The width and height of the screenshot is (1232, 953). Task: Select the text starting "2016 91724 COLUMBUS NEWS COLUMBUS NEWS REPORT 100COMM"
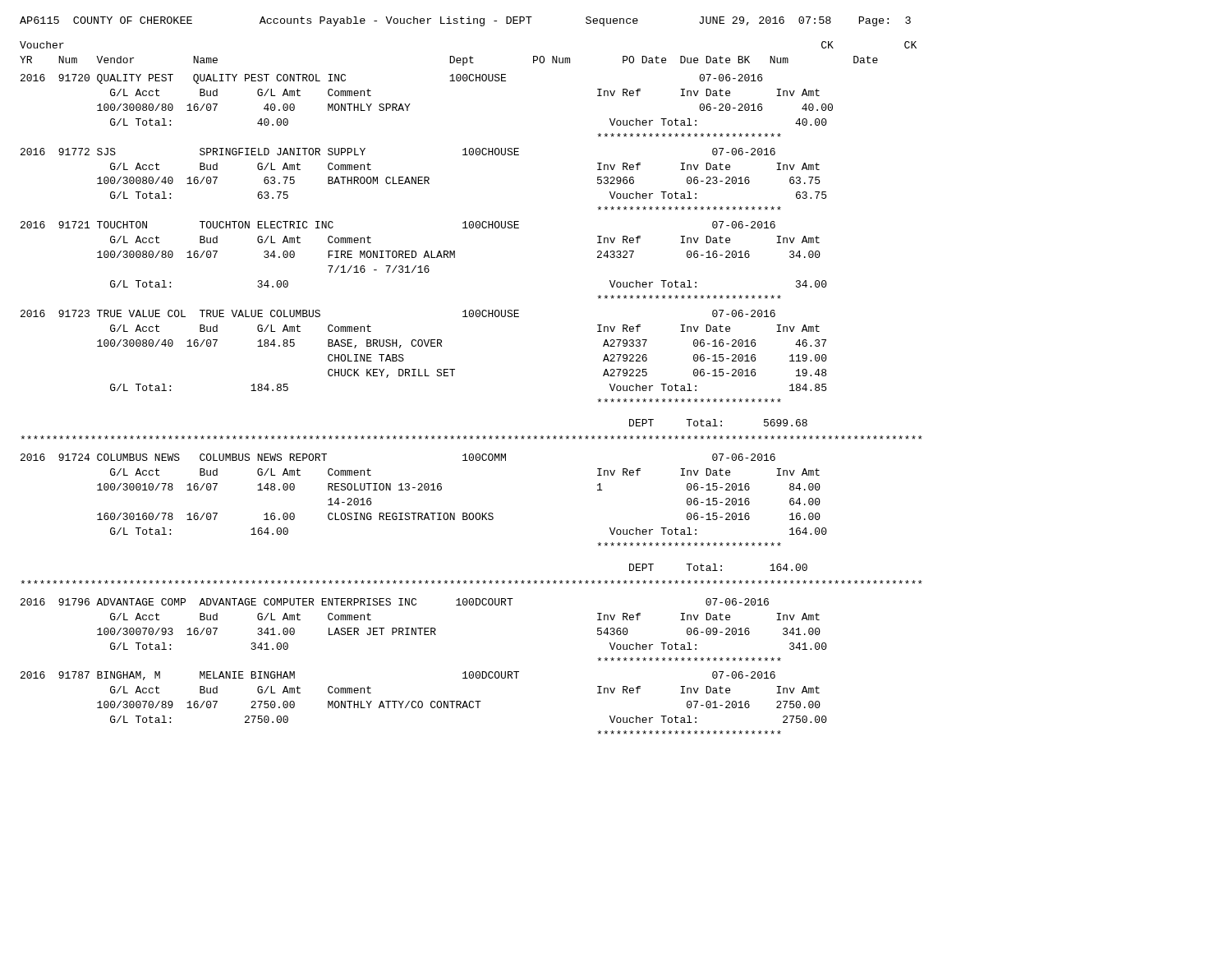(36, 457)
